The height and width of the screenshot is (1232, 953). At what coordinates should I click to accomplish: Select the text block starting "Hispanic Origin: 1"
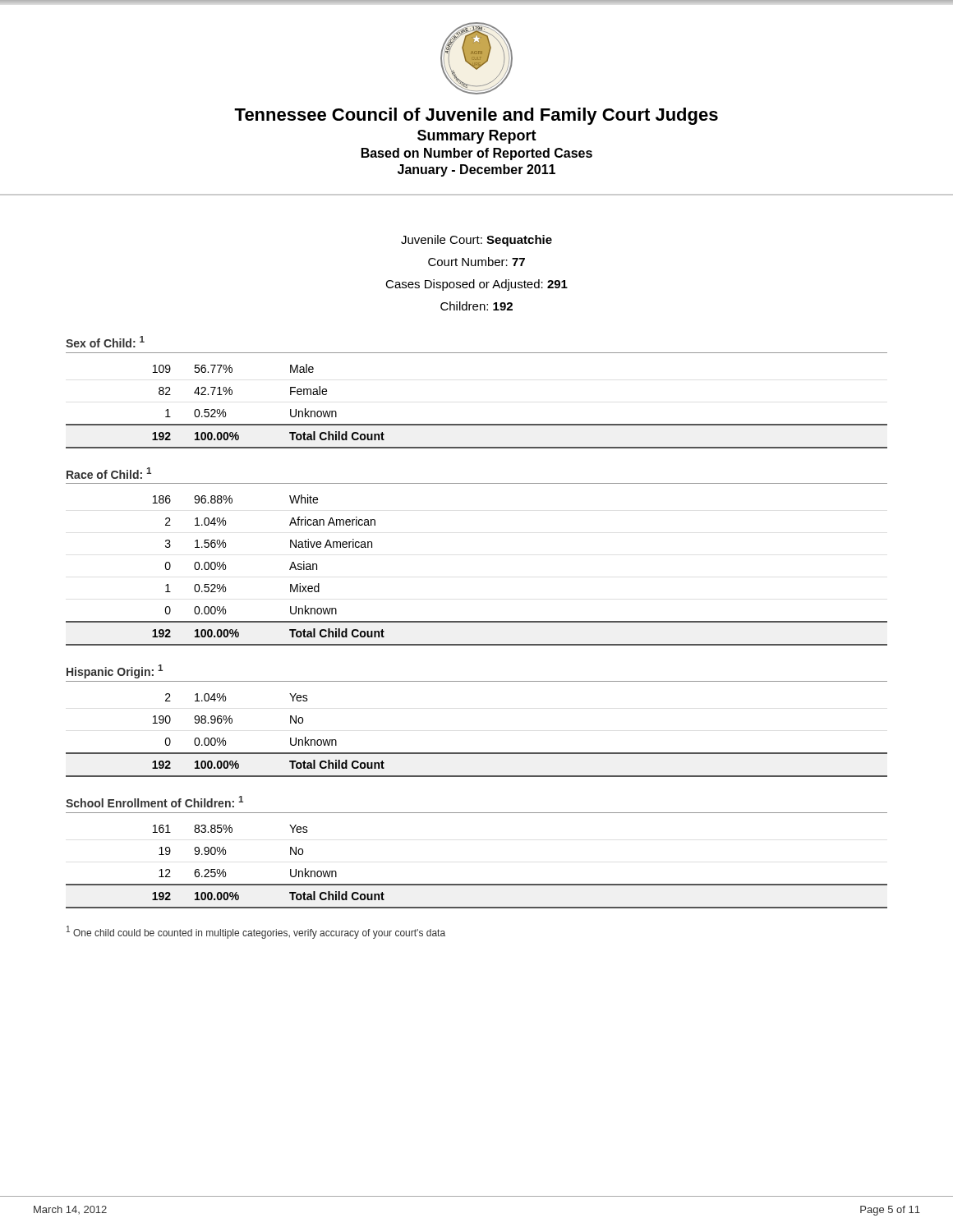114,670
